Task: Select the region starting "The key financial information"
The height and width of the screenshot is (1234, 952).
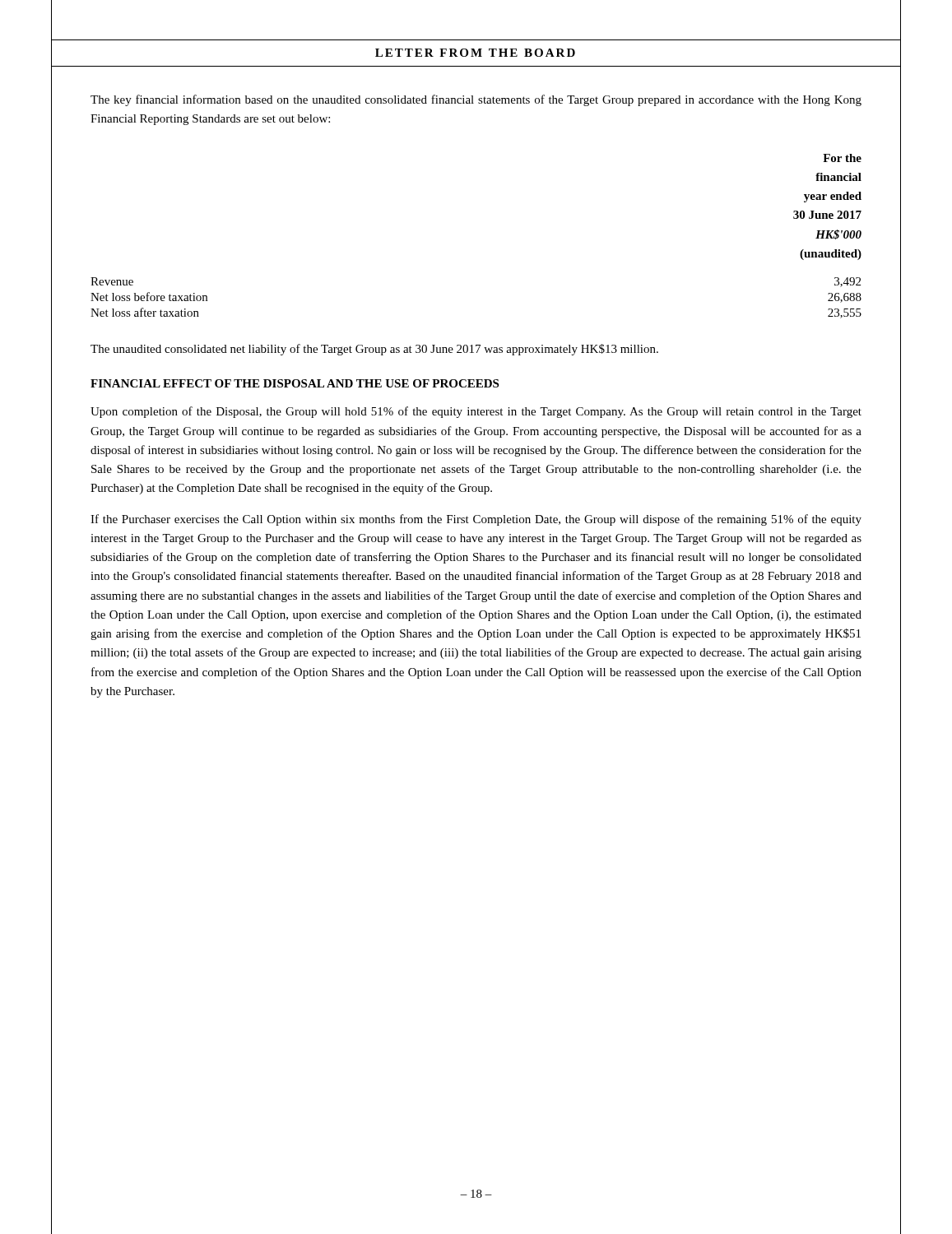Action: click(x=476, y=109)
